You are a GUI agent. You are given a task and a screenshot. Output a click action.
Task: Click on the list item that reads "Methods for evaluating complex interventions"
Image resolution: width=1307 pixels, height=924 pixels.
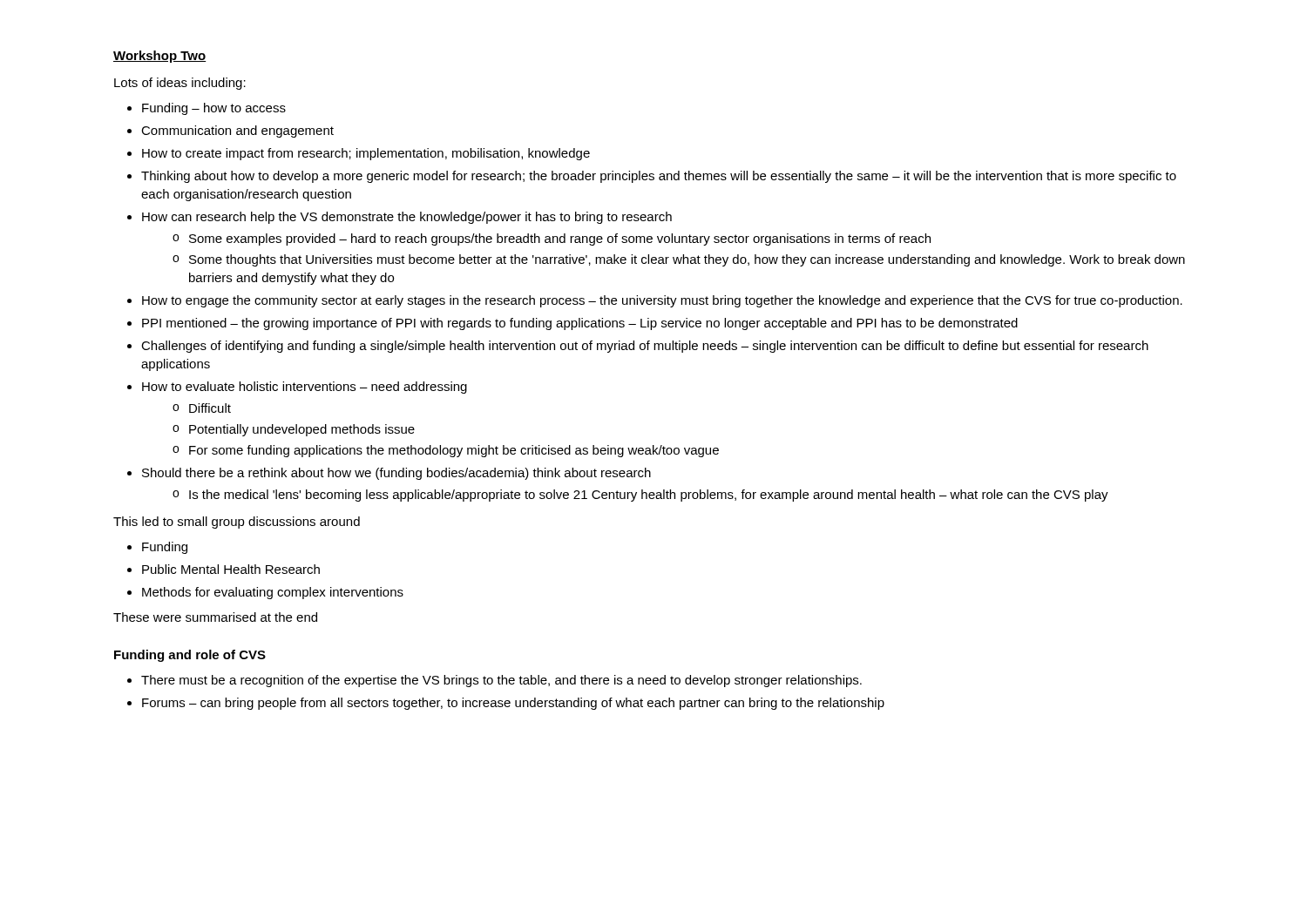click(x=272, y=592)
